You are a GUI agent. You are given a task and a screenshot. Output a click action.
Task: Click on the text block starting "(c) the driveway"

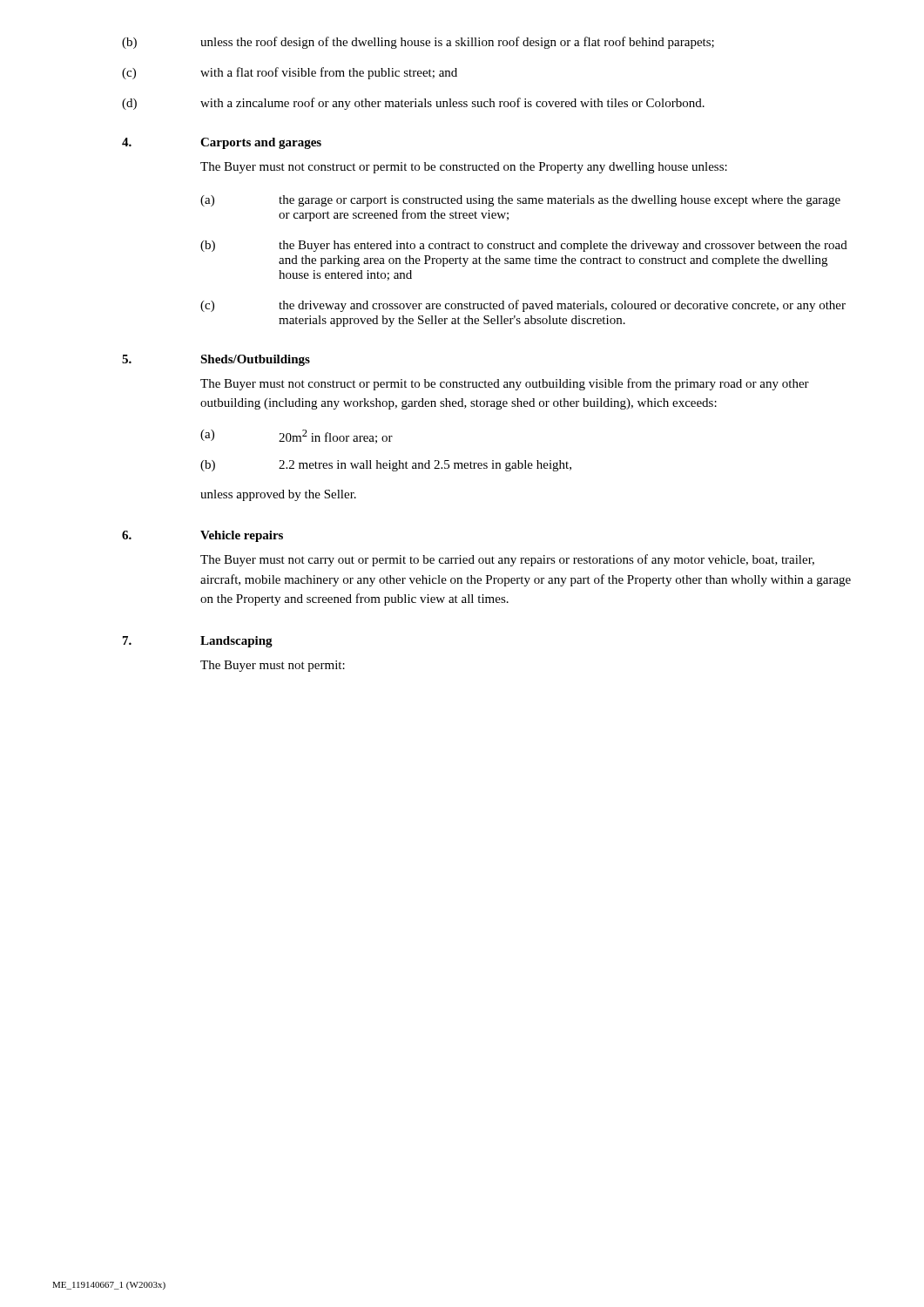(527, 312)
